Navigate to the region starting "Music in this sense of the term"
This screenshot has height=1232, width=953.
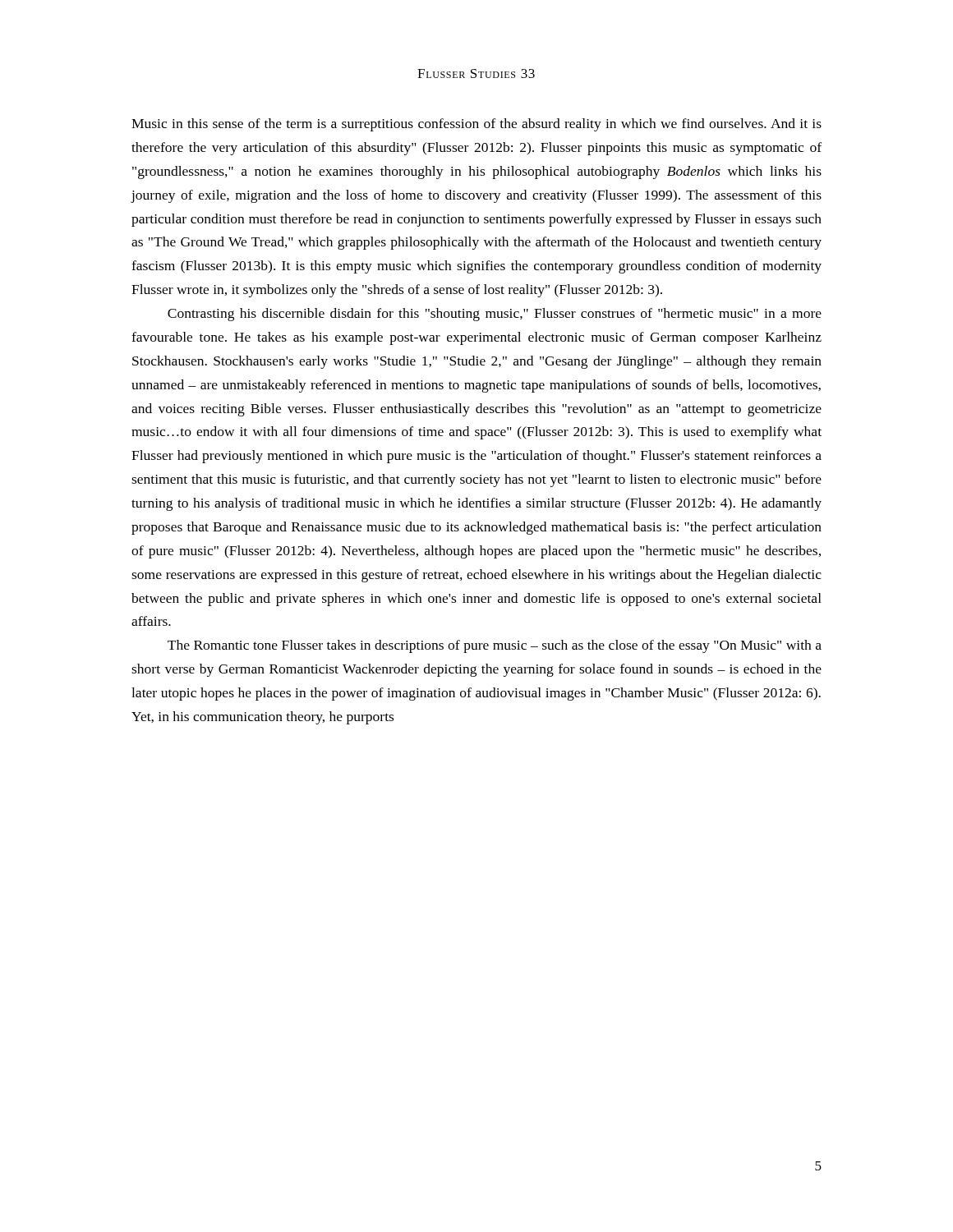(476, 420)
